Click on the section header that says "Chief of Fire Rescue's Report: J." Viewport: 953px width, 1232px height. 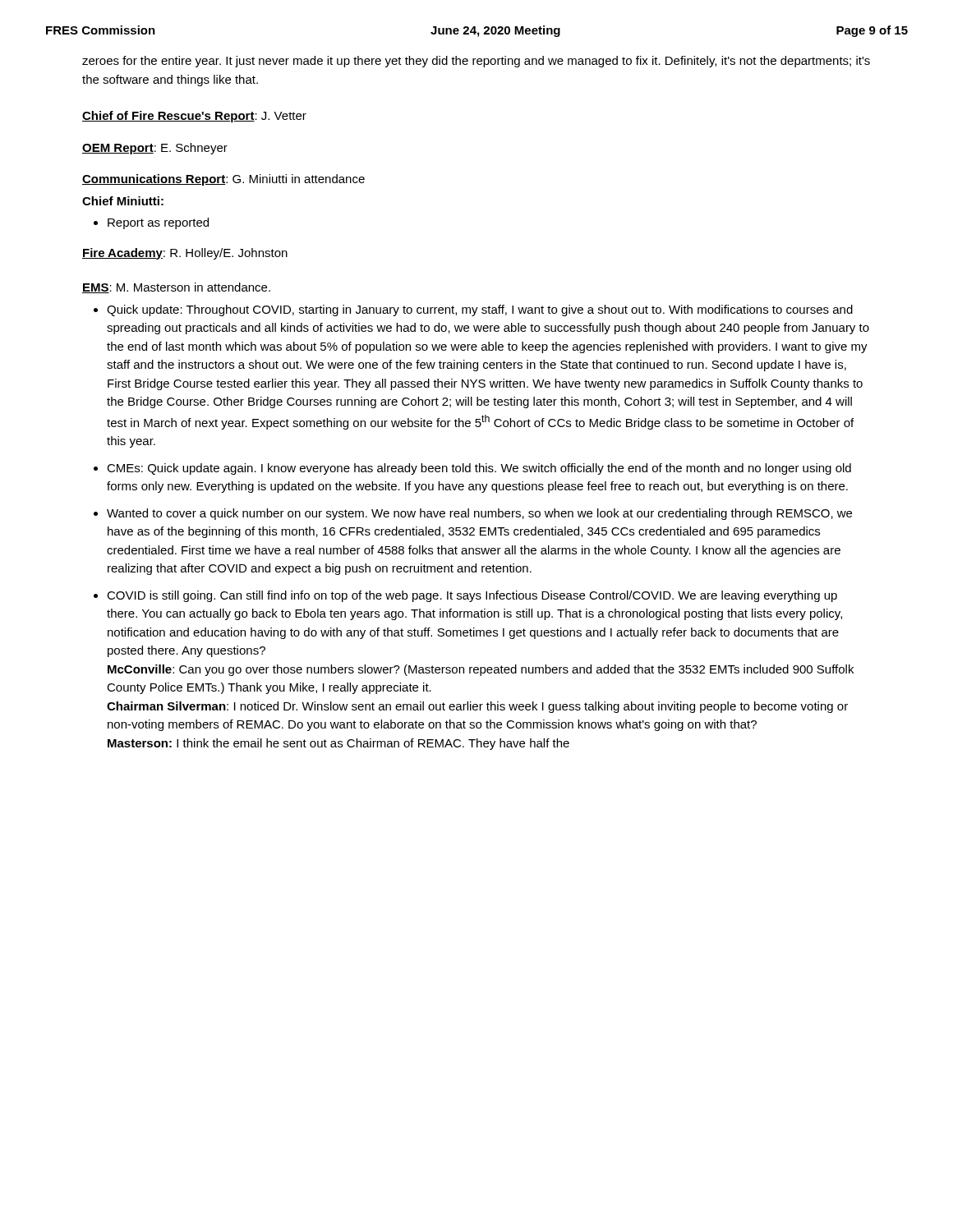click(x=194, y=115)
